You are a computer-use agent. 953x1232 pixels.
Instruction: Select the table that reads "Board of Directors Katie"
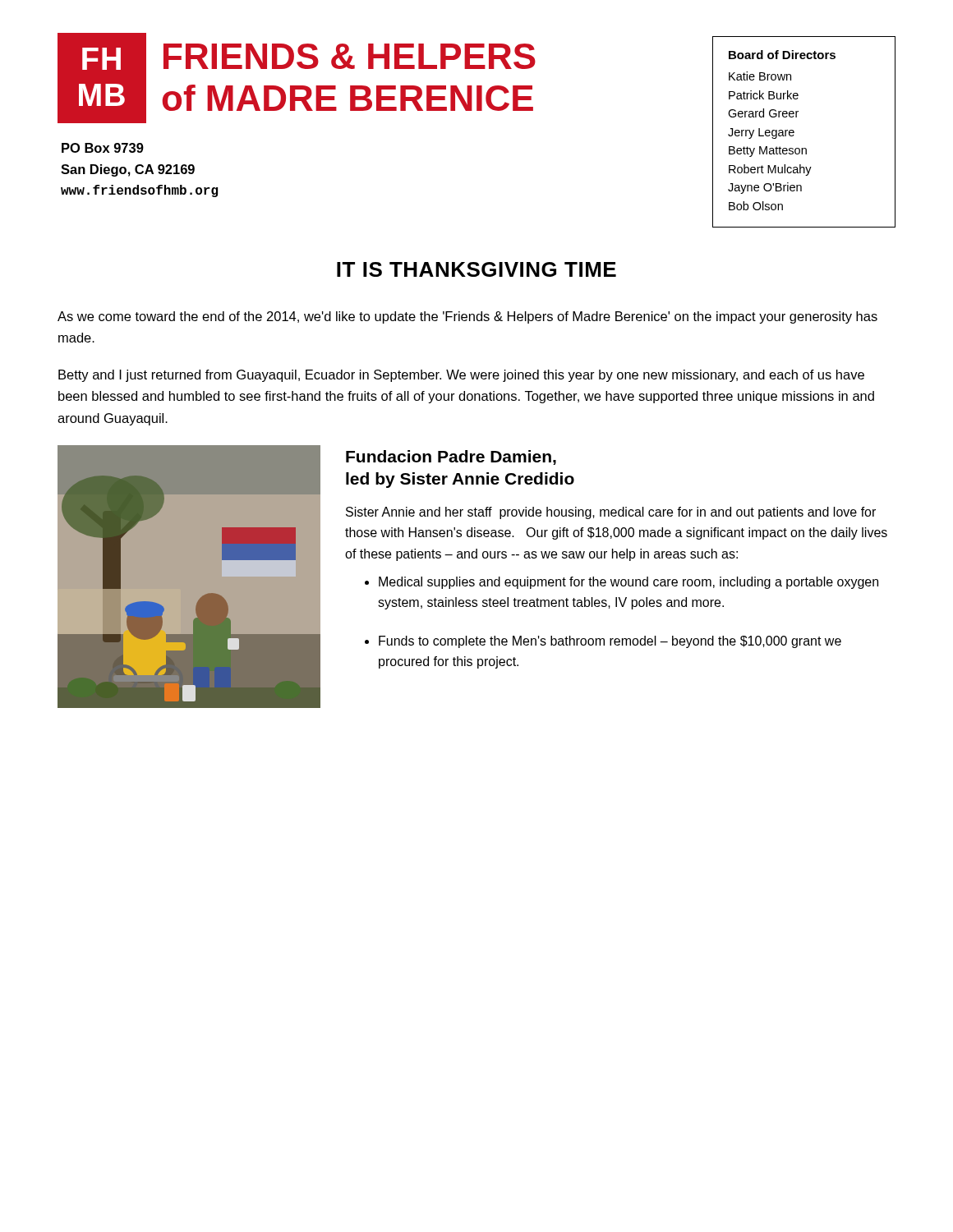pyautogui.click(x=804, y=132)
